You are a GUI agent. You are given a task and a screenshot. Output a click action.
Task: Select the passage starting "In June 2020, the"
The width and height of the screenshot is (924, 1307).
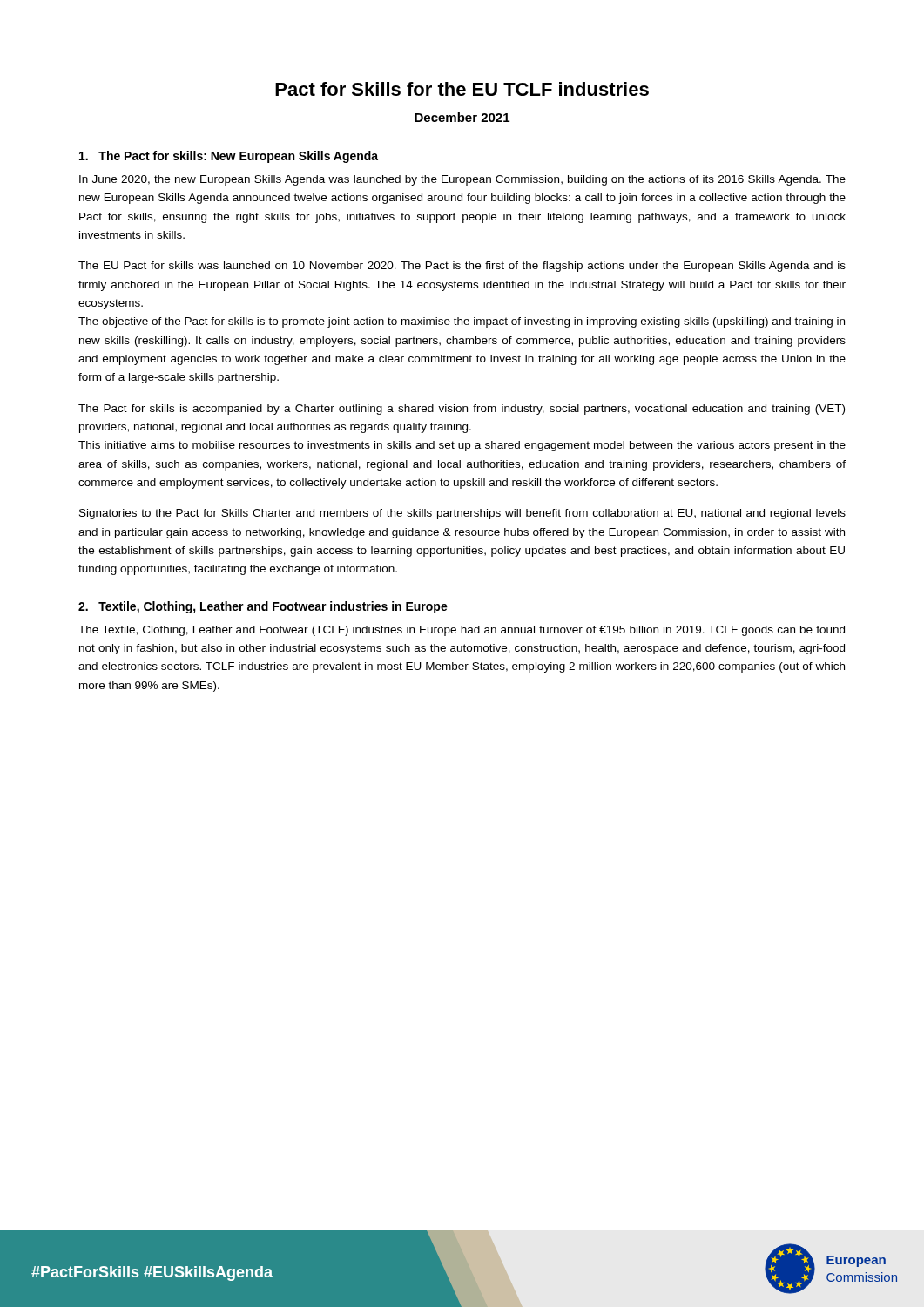coord(462,207)
